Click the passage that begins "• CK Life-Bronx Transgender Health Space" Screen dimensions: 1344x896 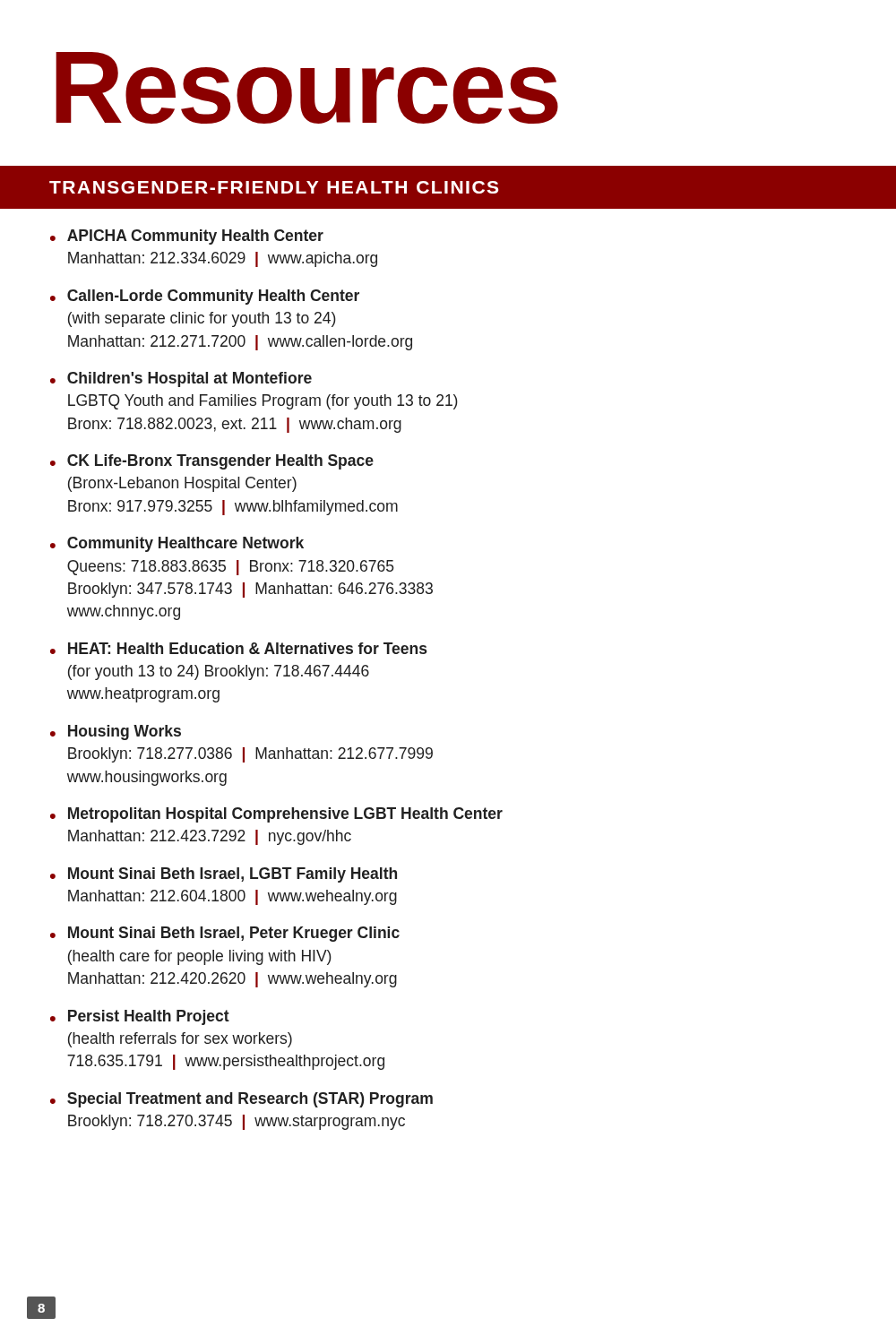(212, 462)
